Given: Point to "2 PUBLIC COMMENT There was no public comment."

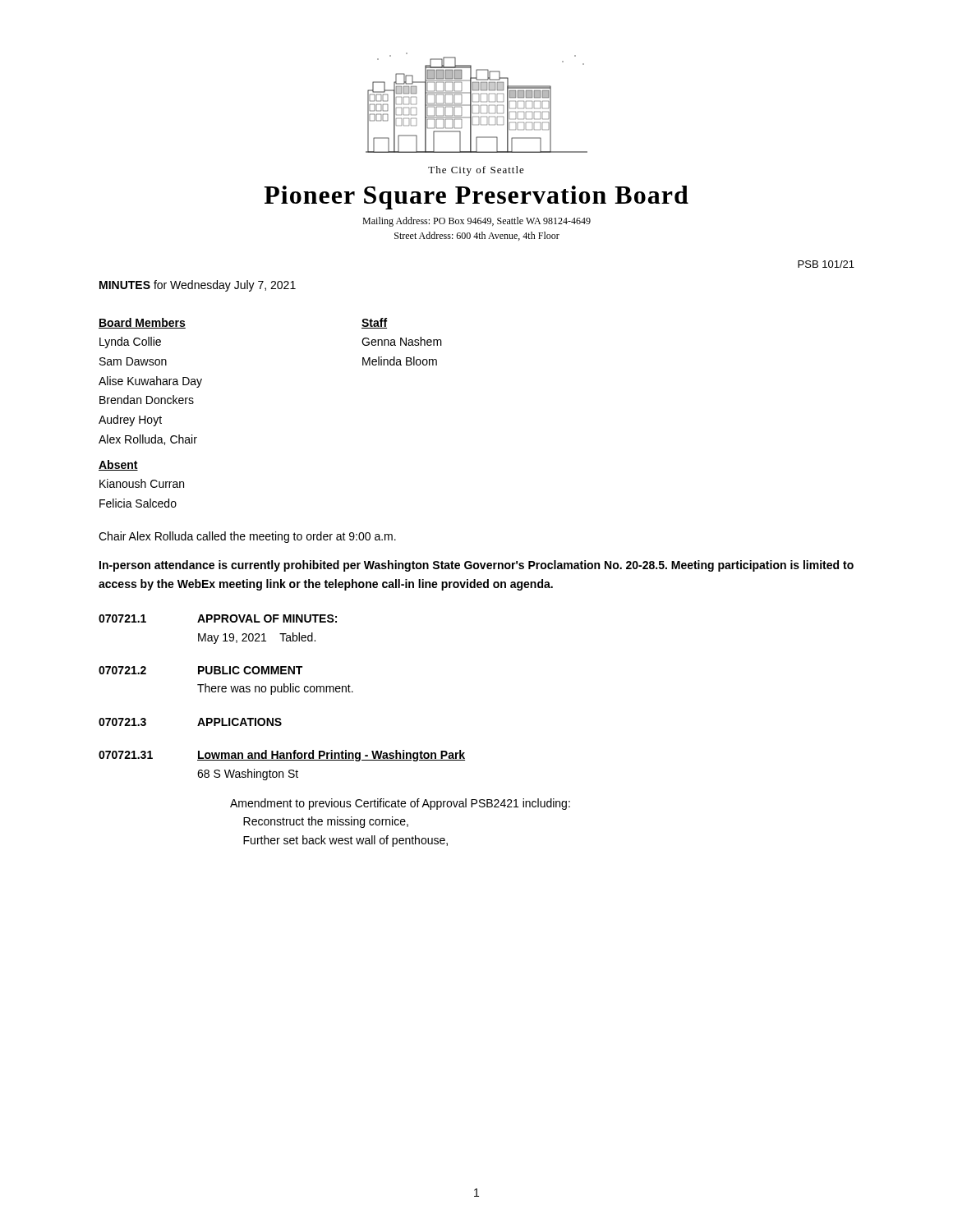Looking at the screenshot, I should [200, 670].
